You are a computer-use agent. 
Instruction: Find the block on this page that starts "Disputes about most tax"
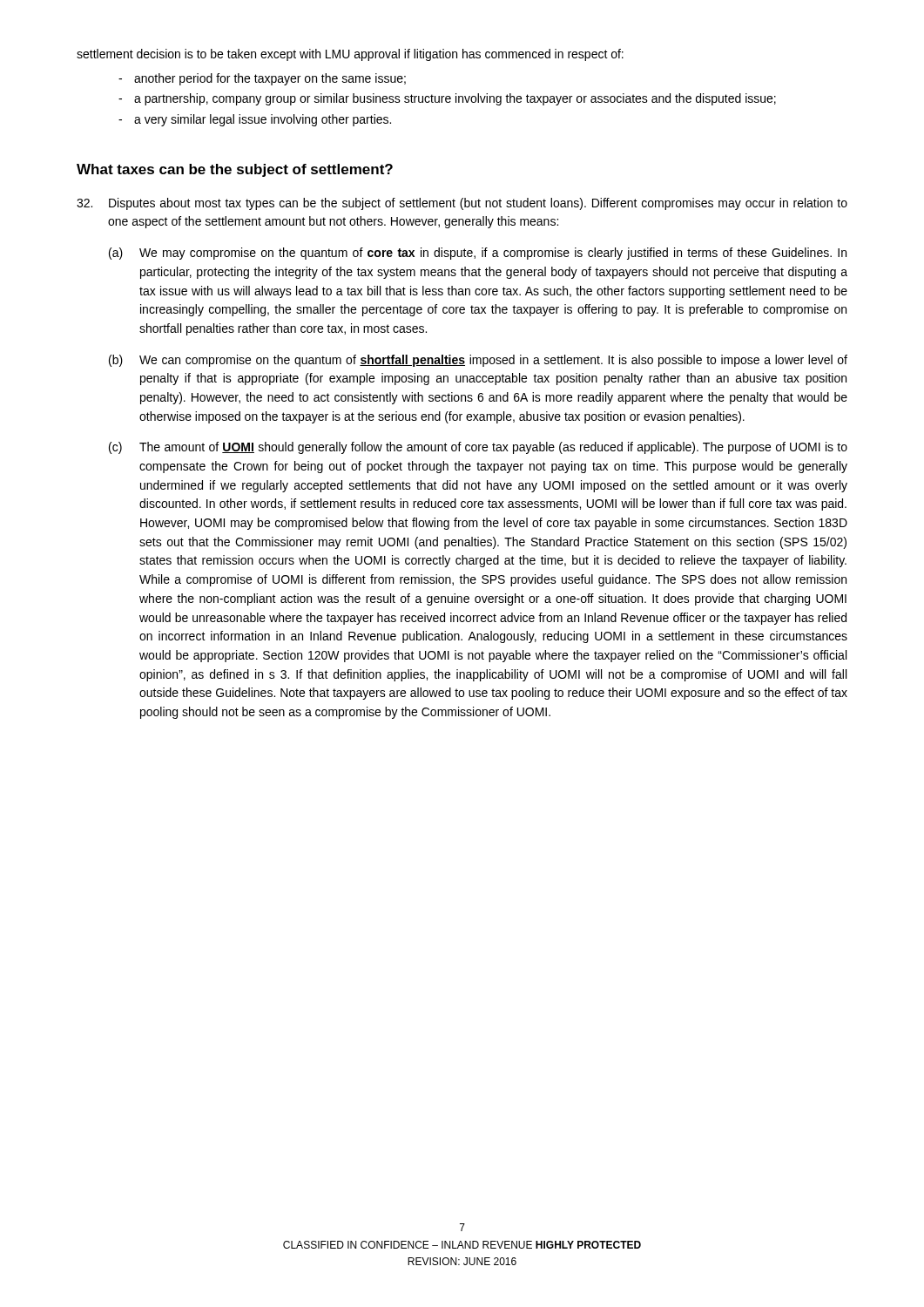(462, 213)
